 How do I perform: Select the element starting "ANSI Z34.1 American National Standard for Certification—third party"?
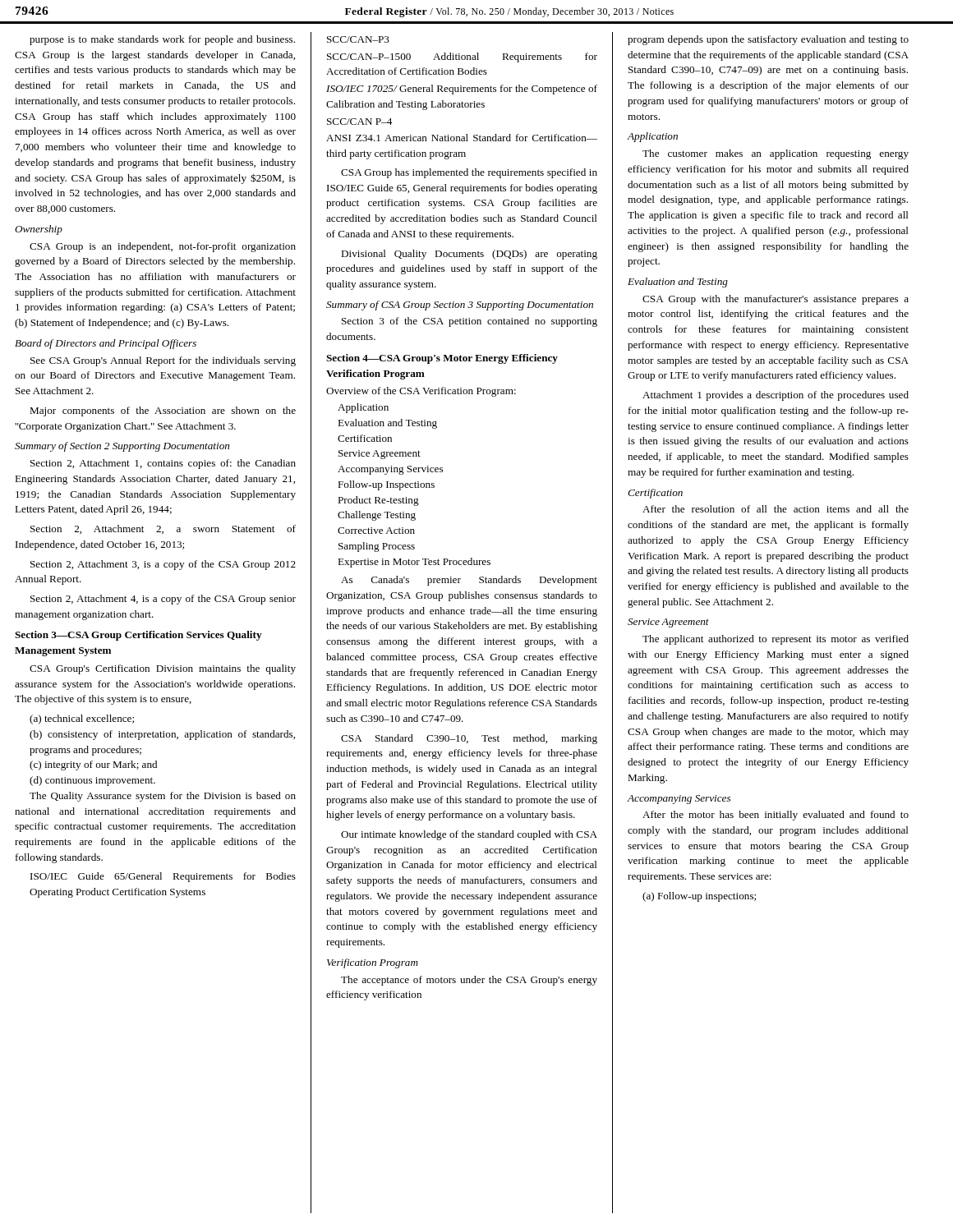point(462,146)
